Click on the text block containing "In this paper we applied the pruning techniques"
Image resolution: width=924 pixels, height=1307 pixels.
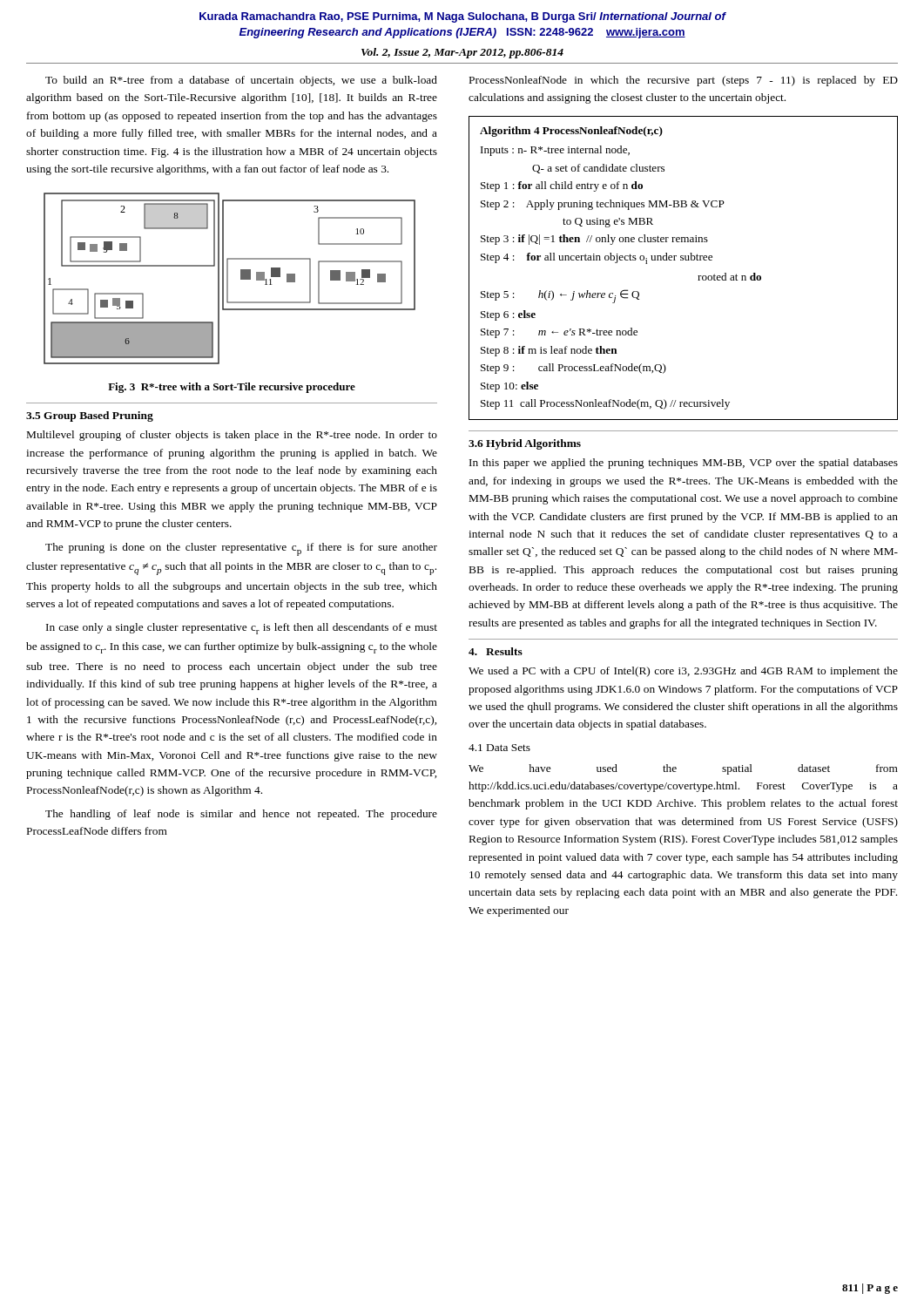point(683,543)
